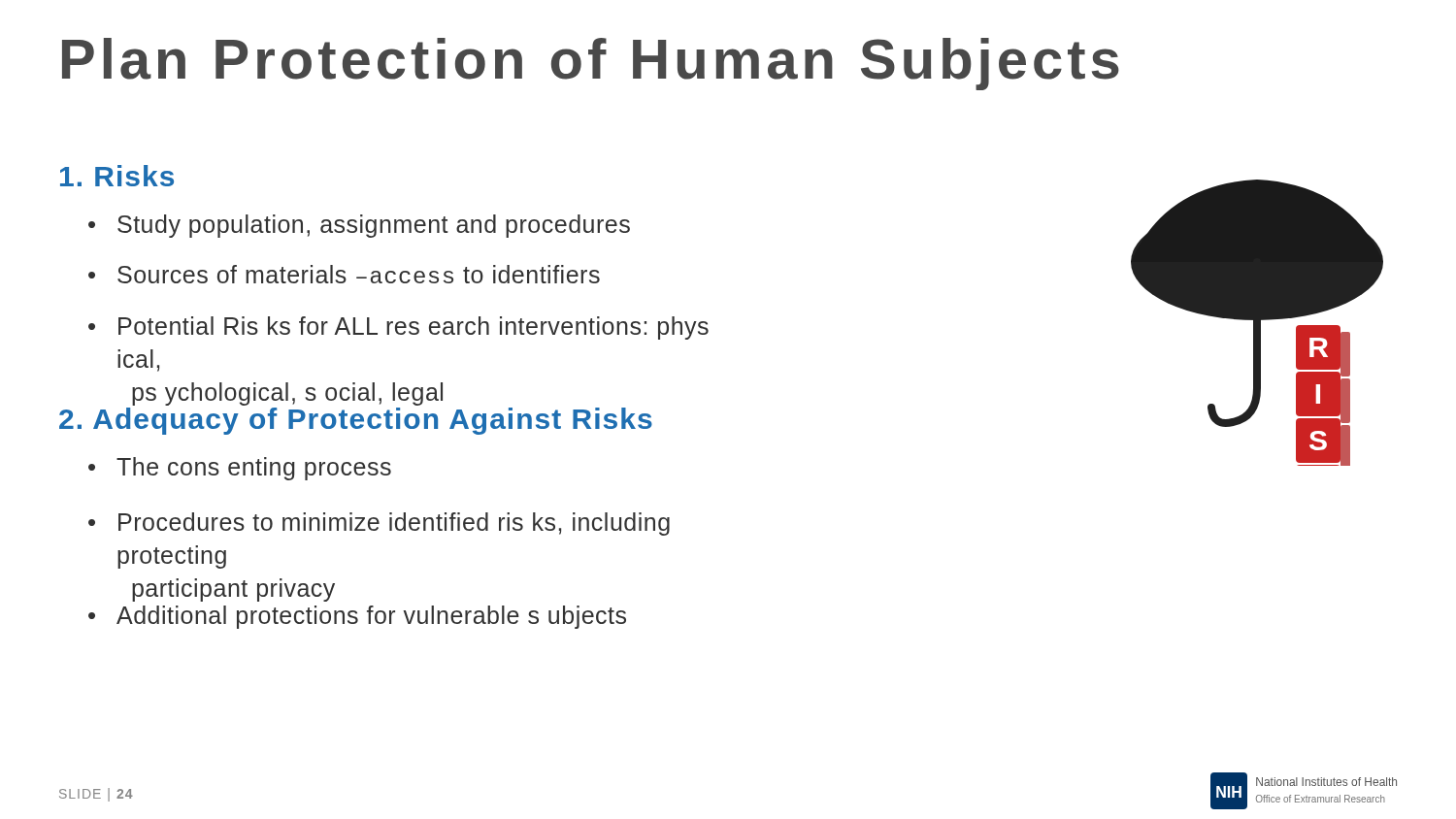Locate the block starting "• The cons"
1456x819 pixels.
[240, 468]
